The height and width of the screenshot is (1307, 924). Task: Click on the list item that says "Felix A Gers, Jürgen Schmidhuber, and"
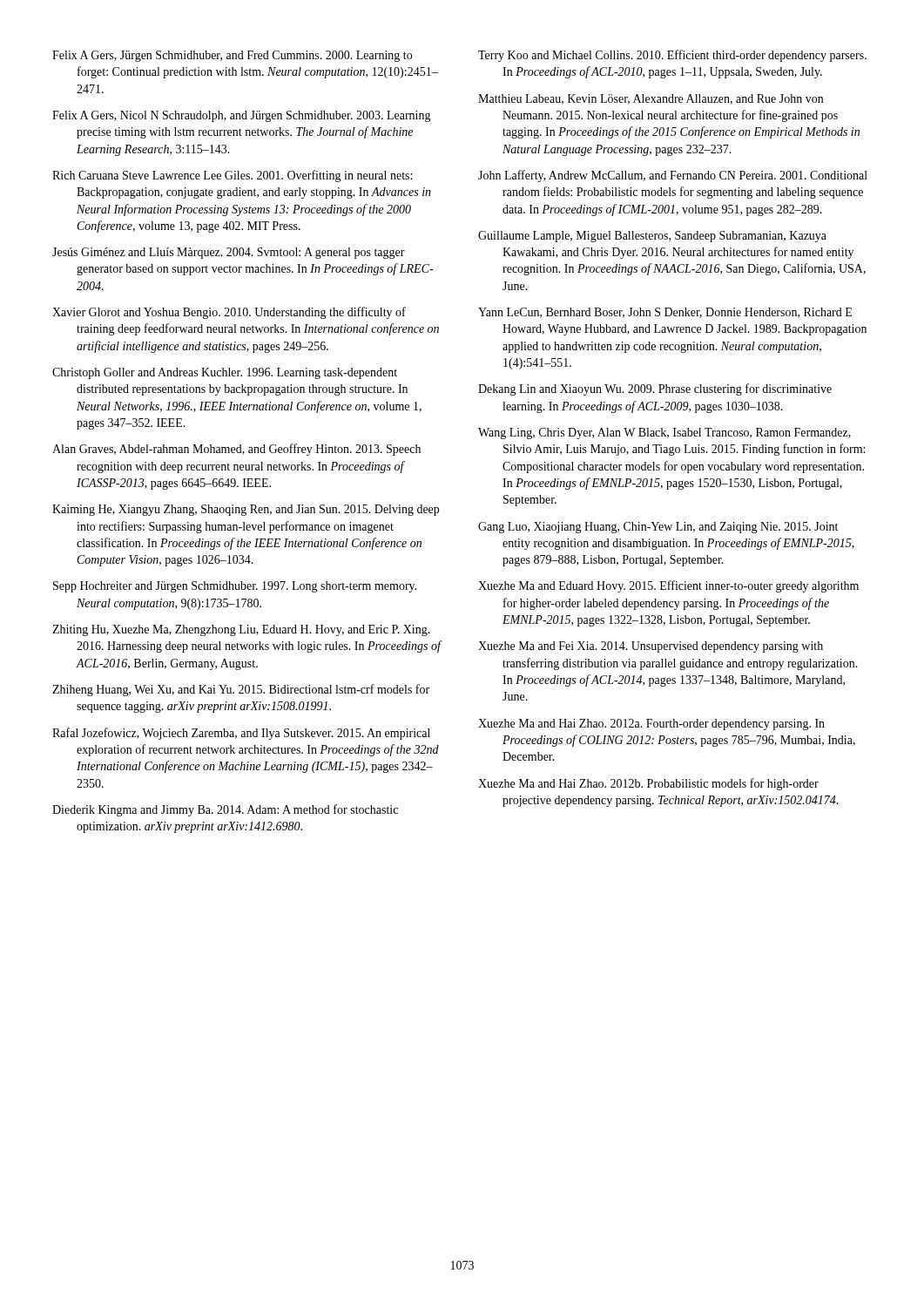click(x=245, y=72)
